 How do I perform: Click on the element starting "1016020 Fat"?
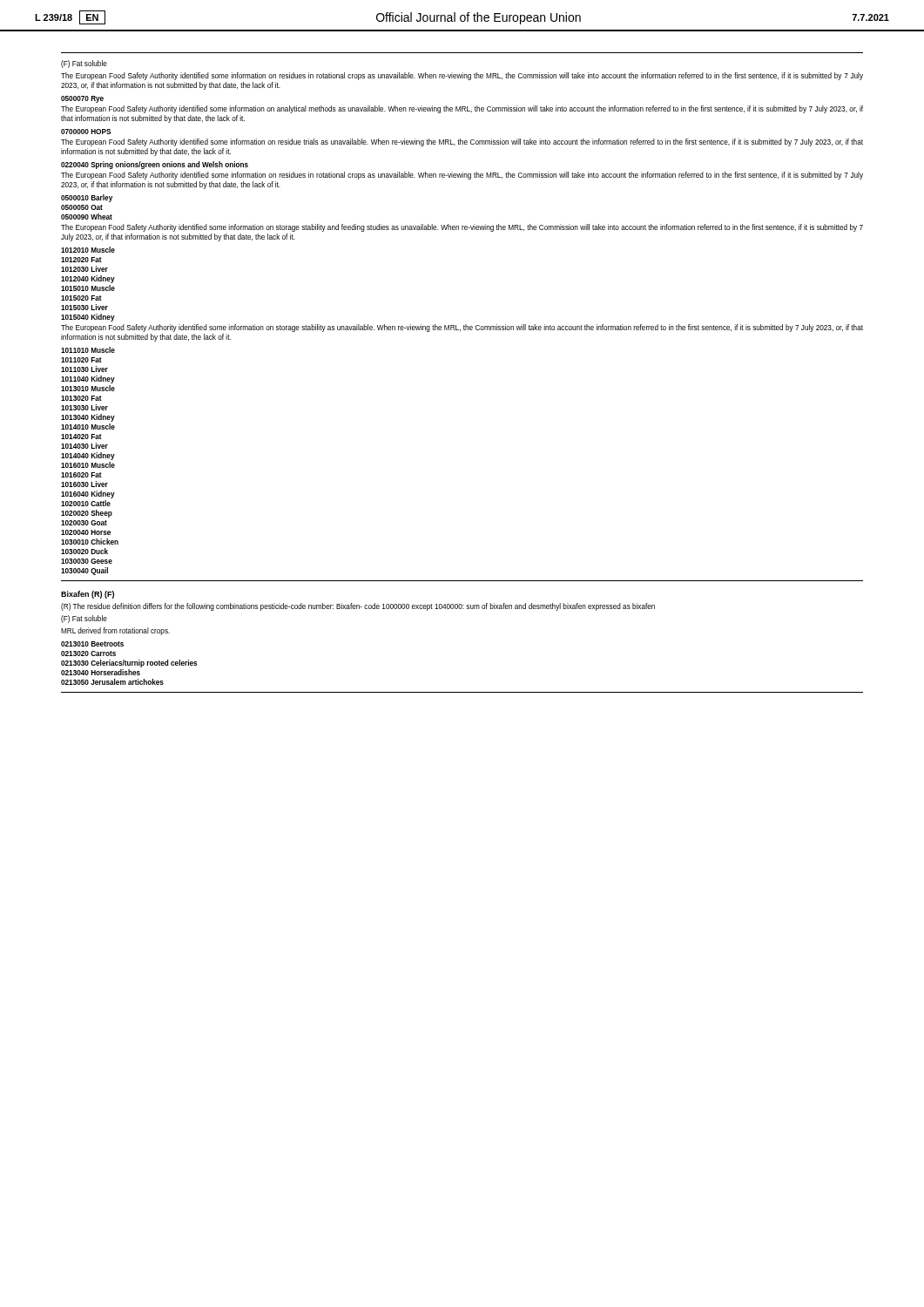click(81, 475)
